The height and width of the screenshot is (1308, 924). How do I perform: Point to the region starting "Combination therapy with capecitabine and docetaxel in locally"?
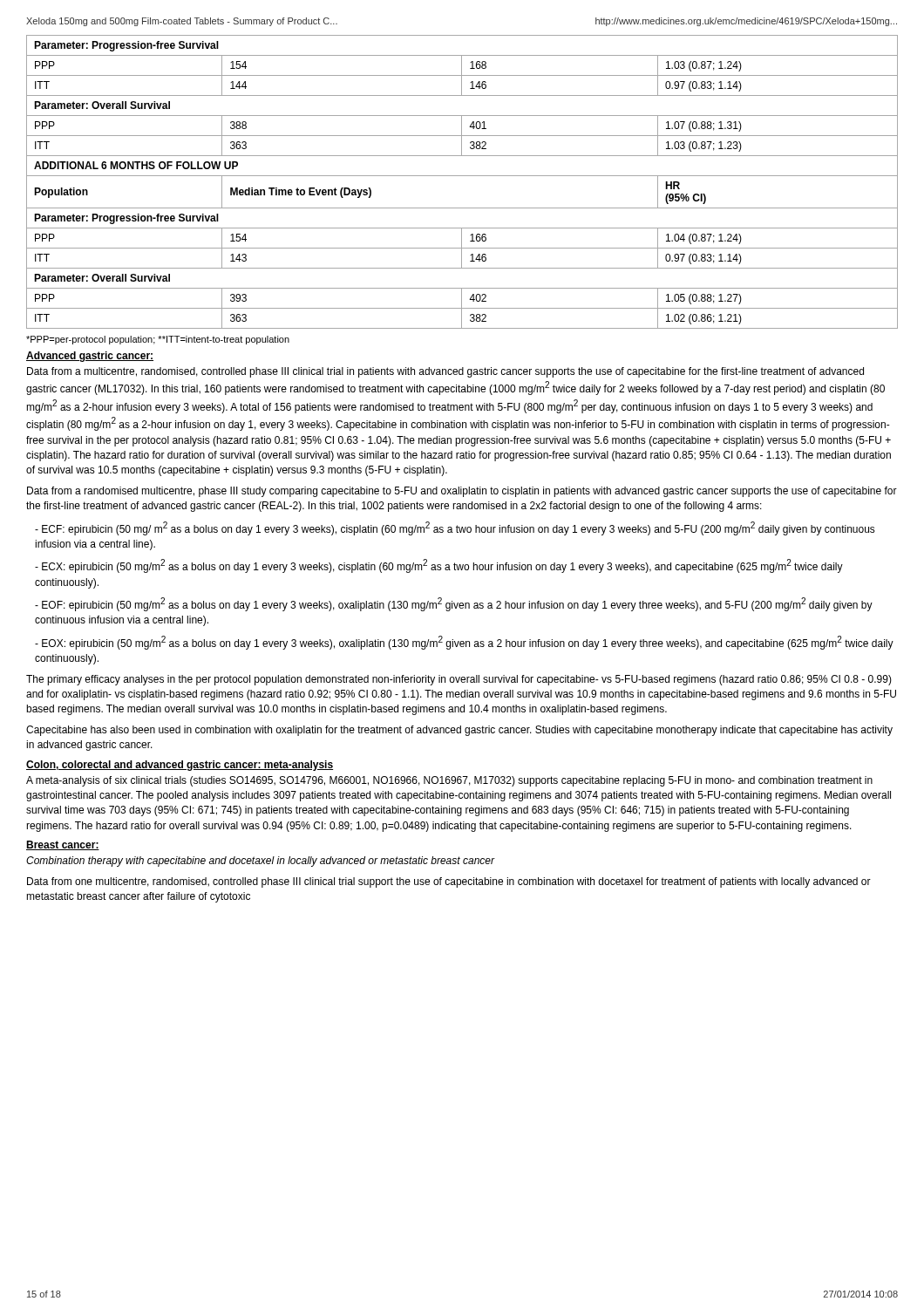(260, 861)
